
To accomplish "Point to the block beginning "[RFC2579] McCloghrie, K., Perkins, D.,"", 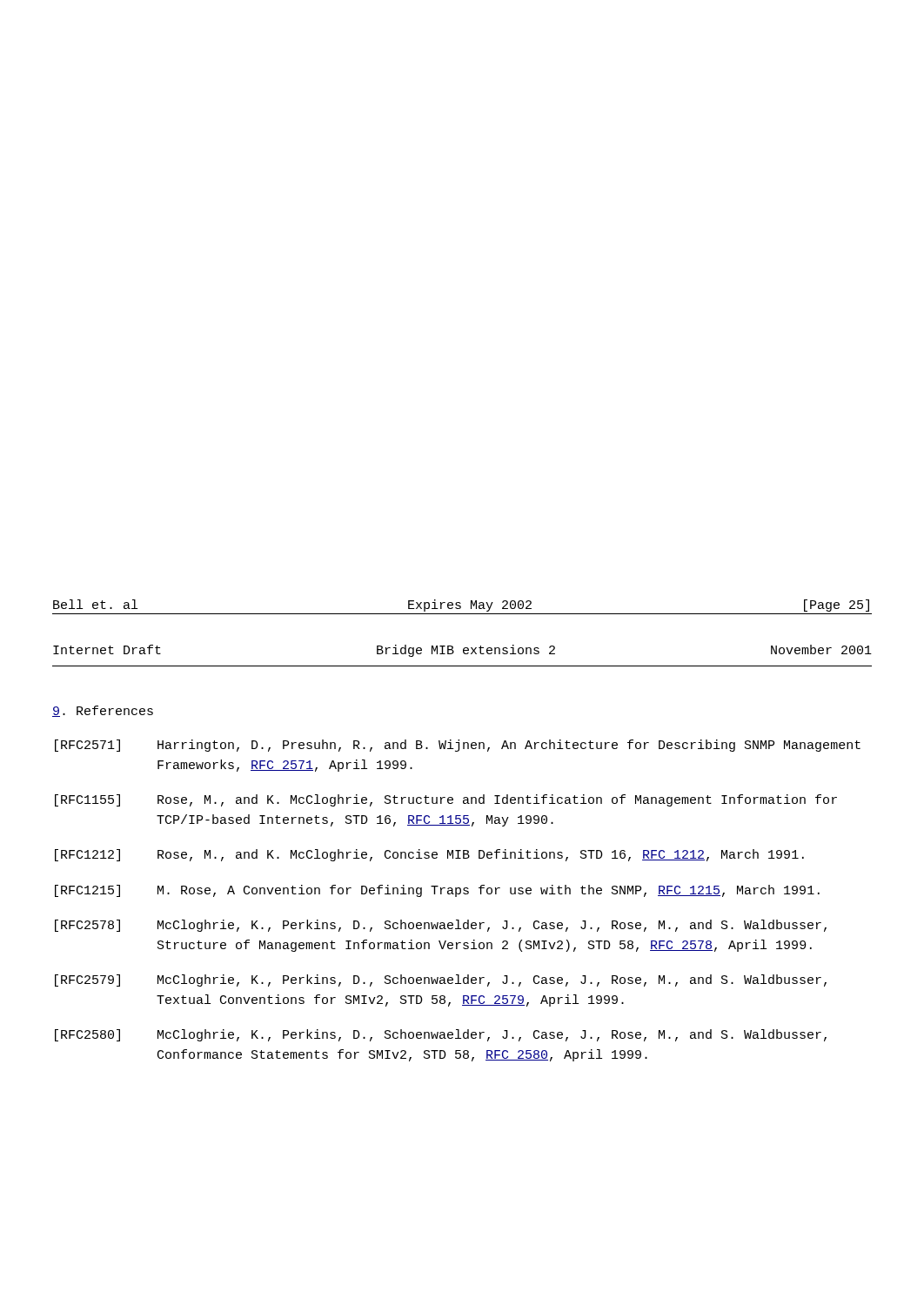I will tap(462, 991).
